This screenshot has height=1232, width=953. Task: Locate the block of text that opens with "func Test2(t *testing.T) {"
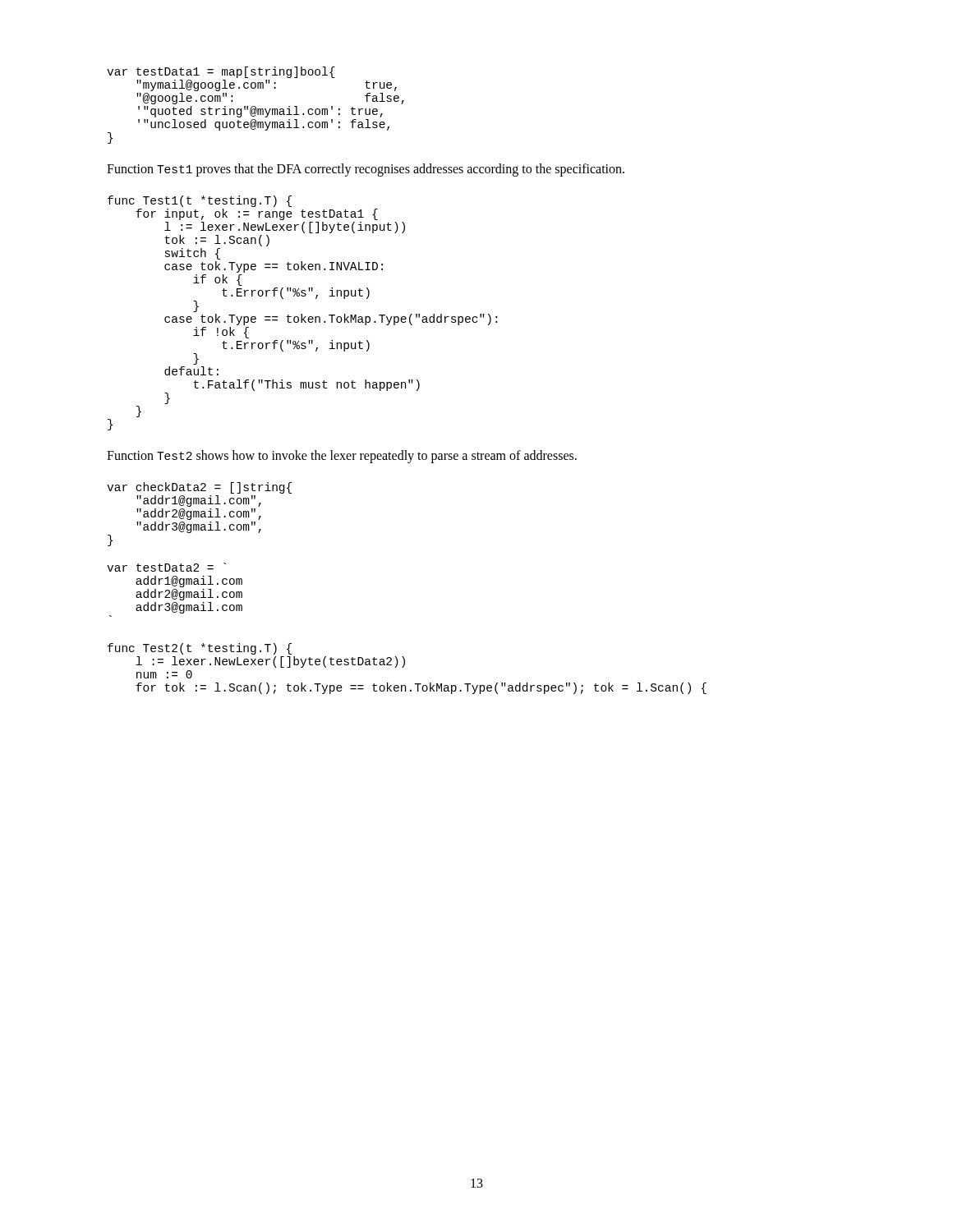coord(200,649)
